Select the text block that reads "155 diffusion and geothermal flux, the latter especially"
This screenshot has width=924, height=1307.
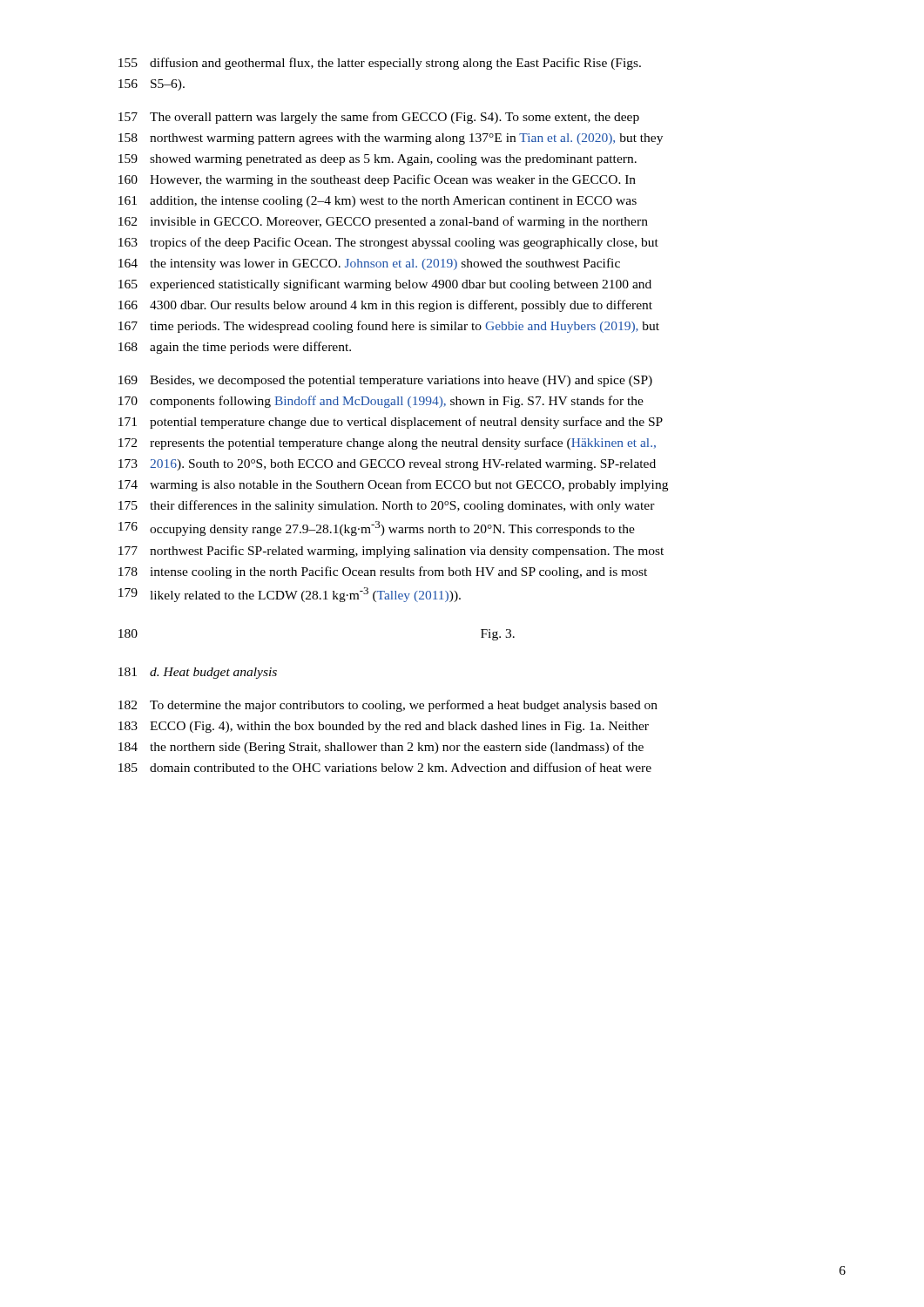471,73
